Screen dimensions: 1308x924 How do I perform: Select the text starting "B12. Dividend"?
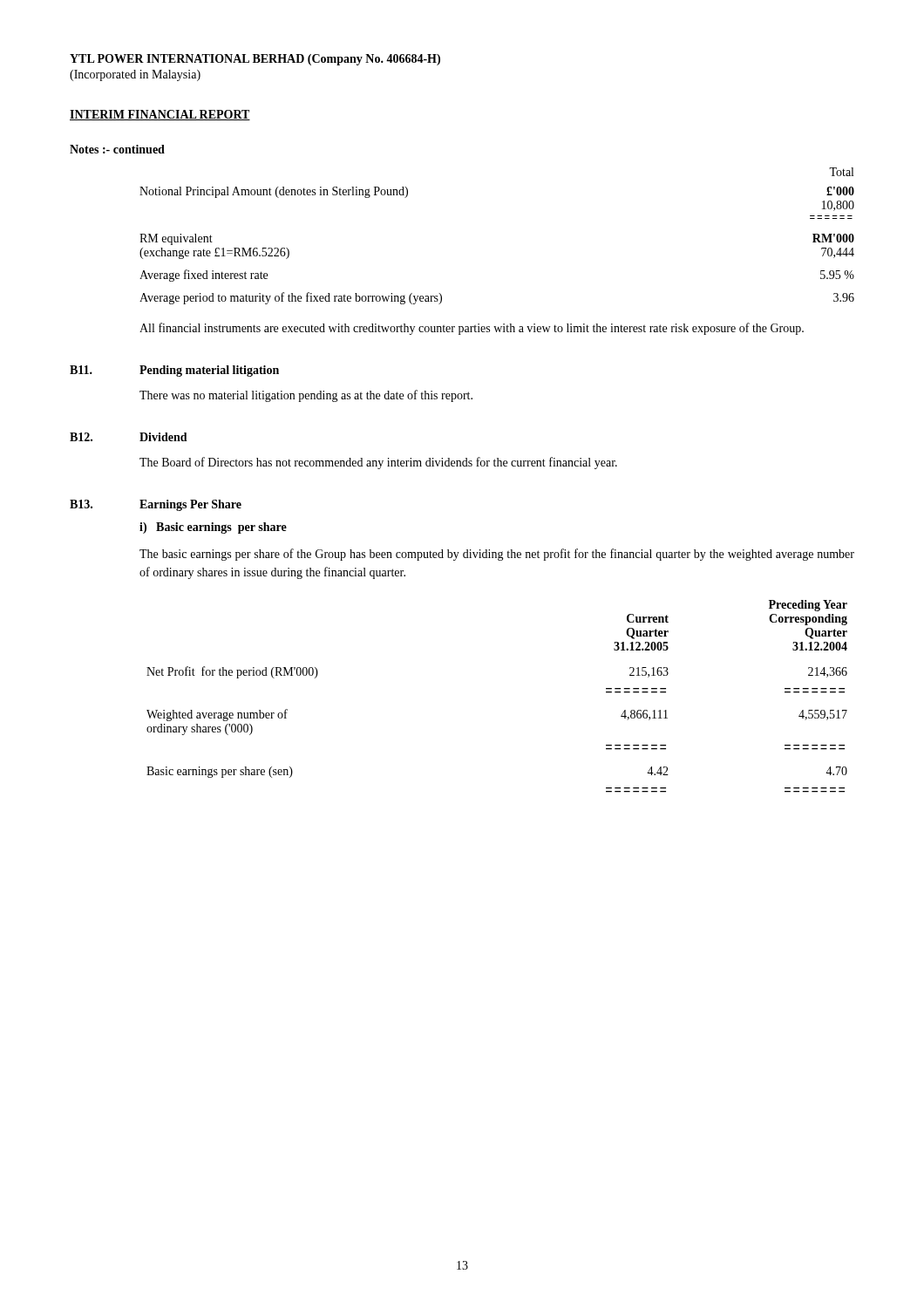coord(128,438)
